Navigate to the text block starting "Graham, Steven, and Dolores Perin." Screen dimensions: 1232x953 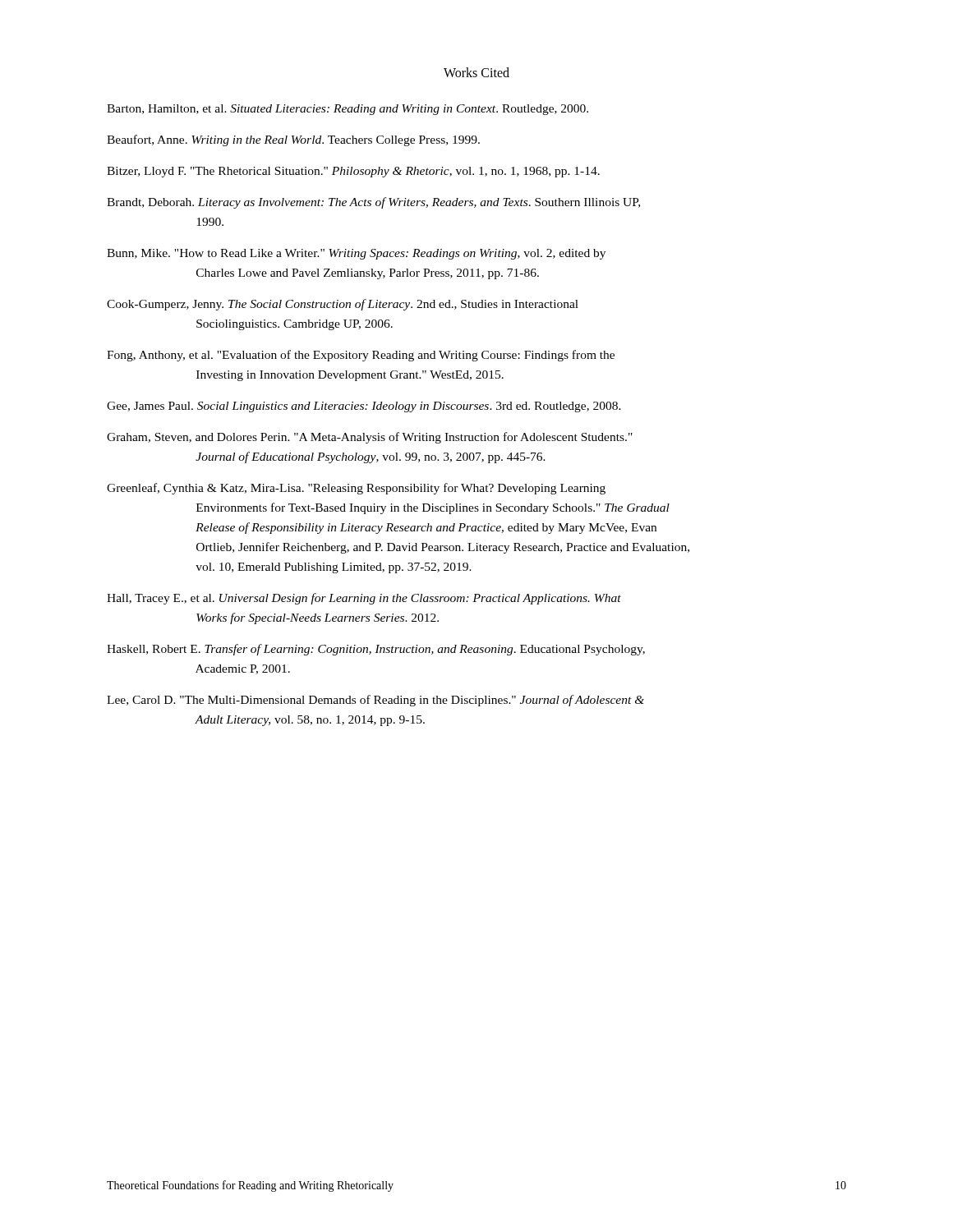pyautogui.click(x=370, y=447)
